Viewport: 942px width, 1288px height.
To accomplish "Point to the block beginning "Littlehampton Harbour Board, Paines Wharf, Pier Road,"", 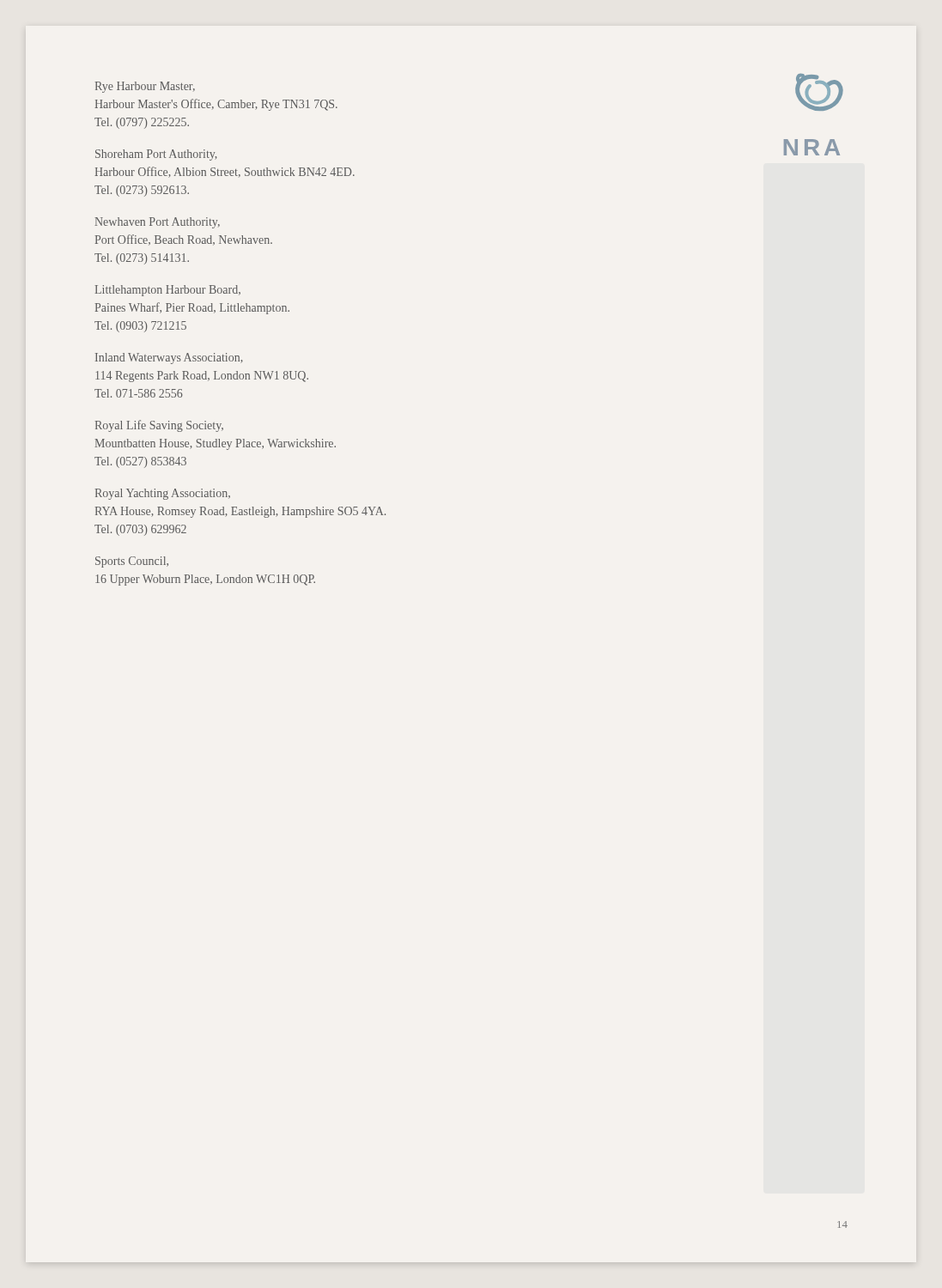I will pos(168,291).
